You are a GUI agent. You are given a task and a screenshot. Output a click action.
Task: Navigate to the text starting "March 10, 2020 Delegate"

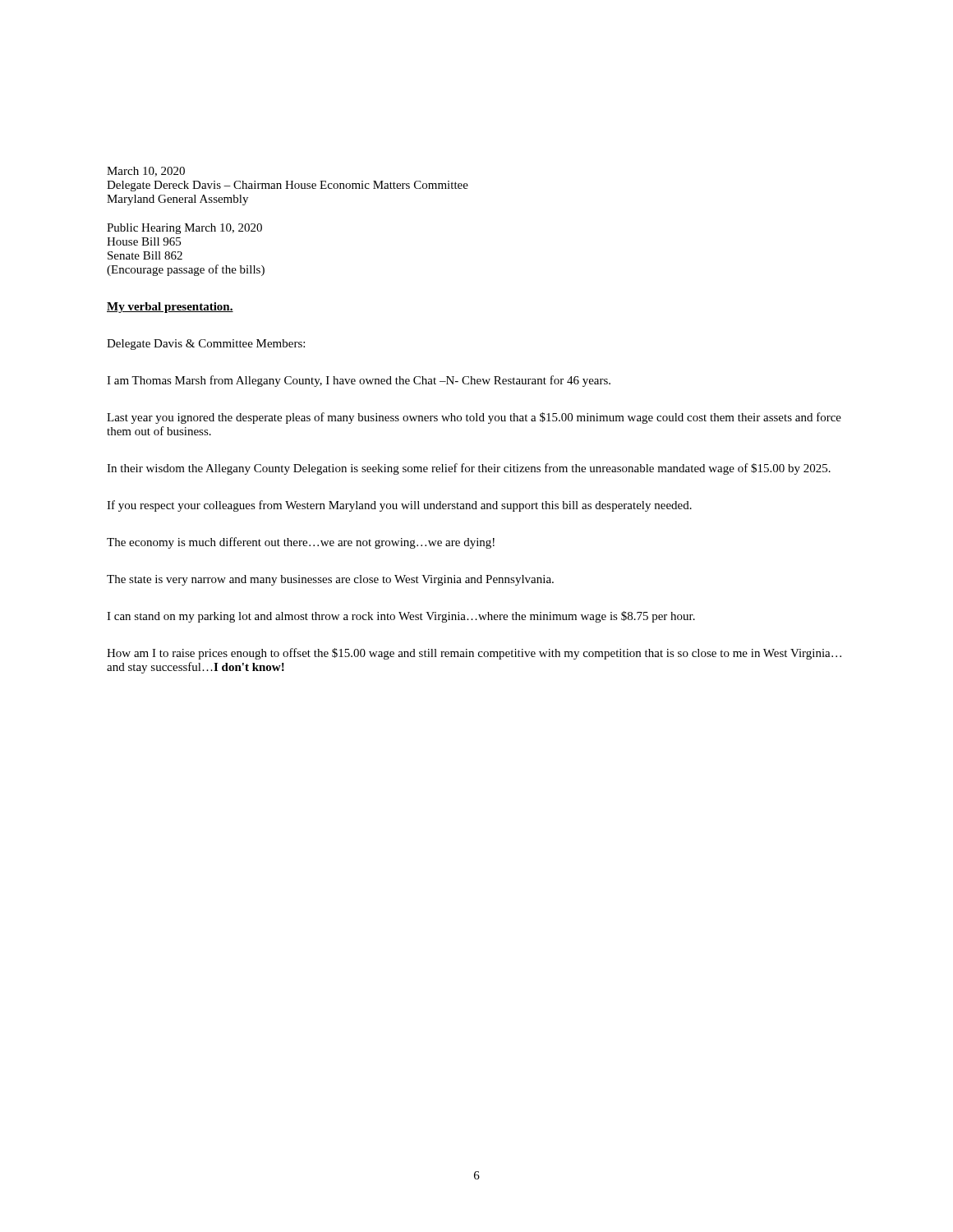[288, 185]
